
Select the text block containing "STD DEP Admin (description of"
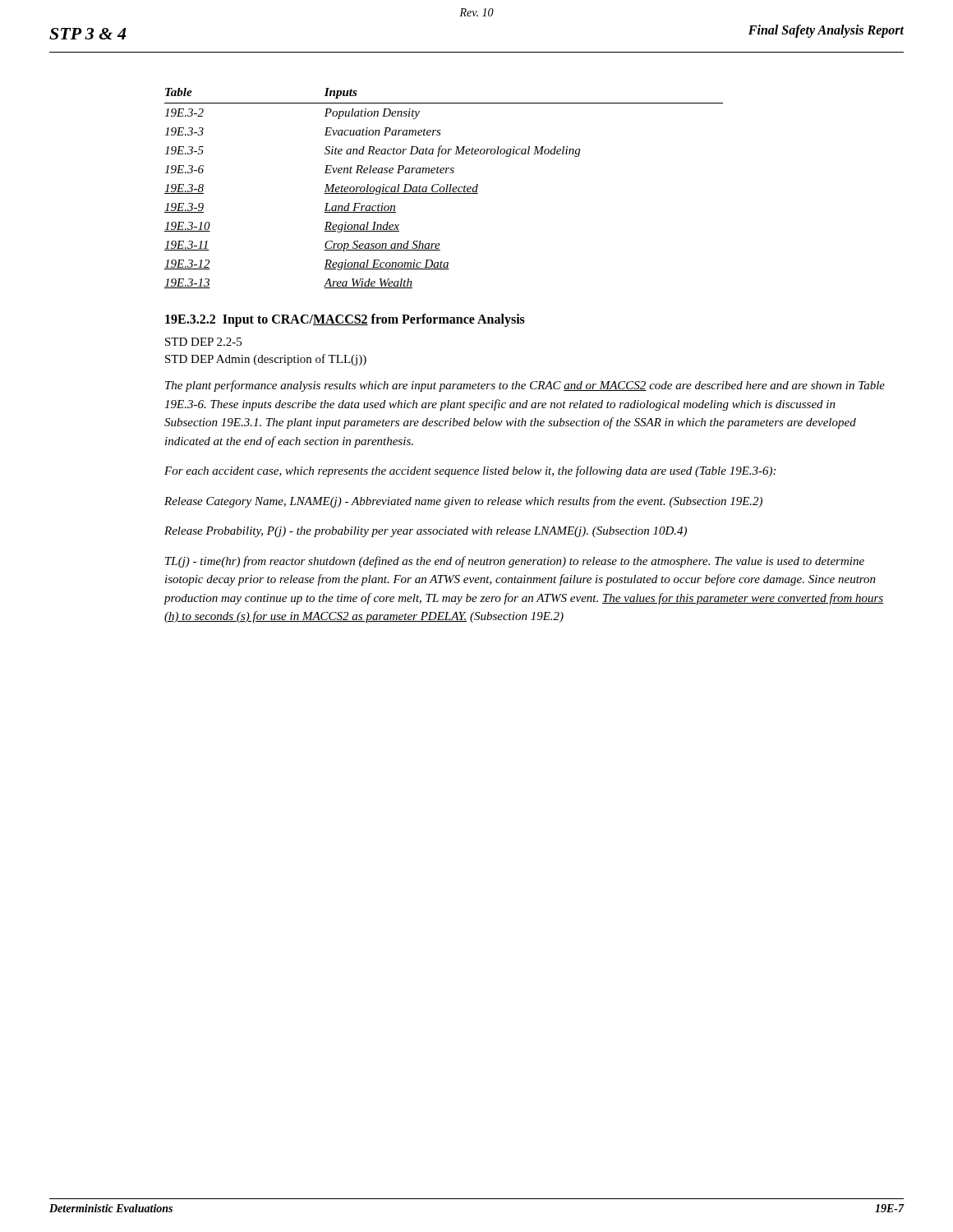tap(265, 359)
